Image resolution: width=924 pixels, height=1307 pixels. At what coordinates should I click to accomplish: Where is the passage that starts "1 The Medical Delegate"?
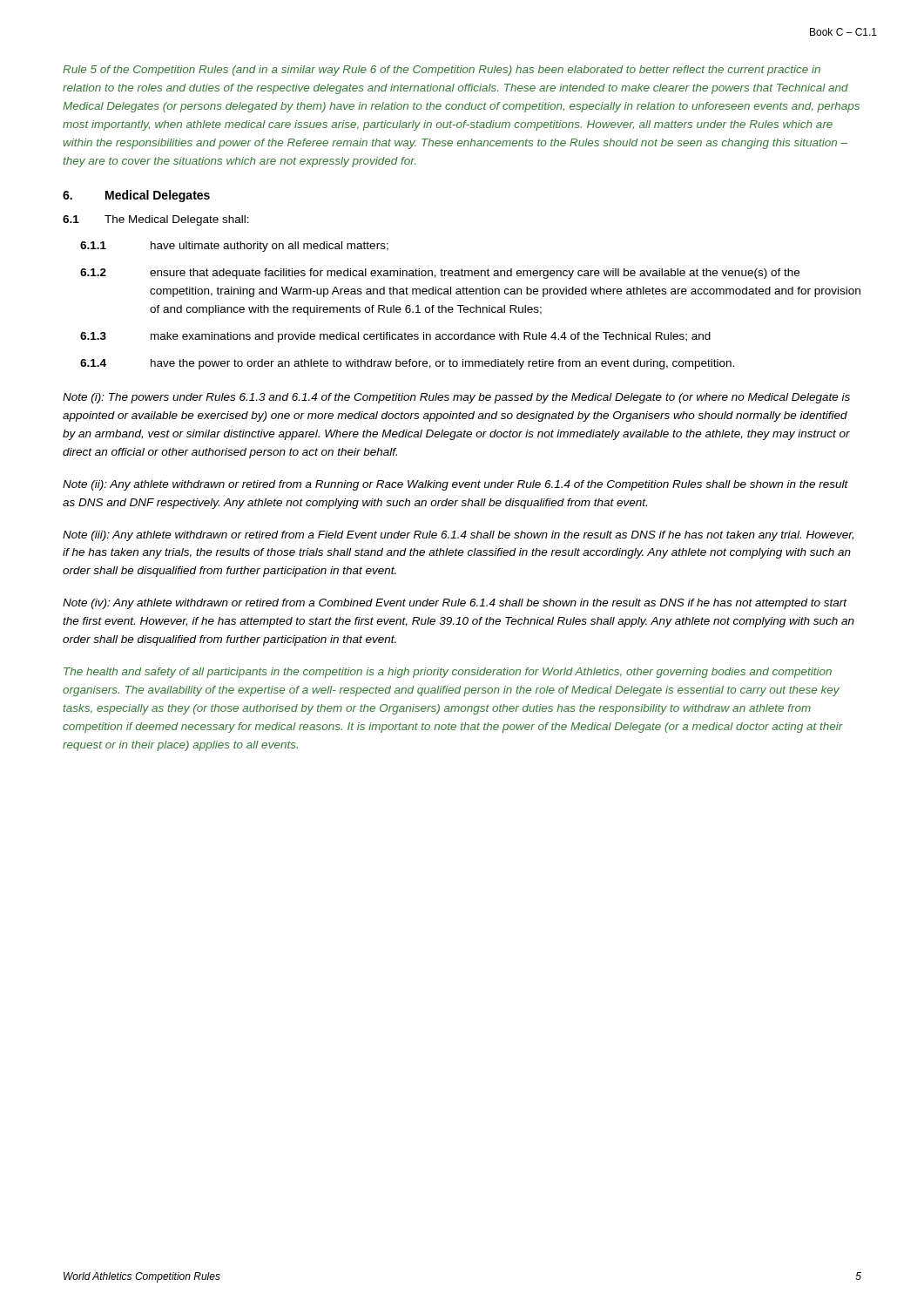click(156, 220)
